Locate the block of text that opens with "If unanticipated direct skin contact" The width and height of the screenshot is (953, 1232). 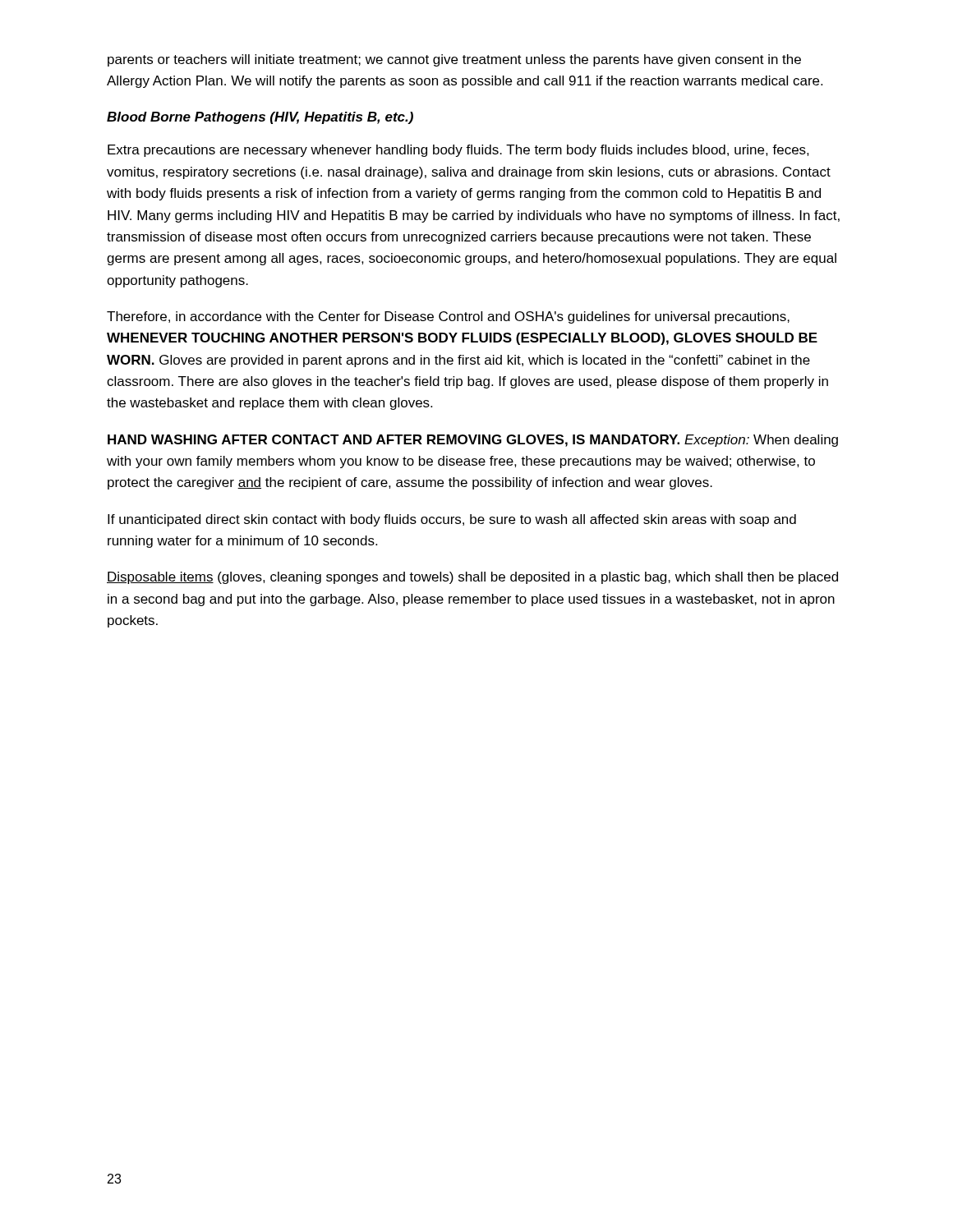click(476, 531)
